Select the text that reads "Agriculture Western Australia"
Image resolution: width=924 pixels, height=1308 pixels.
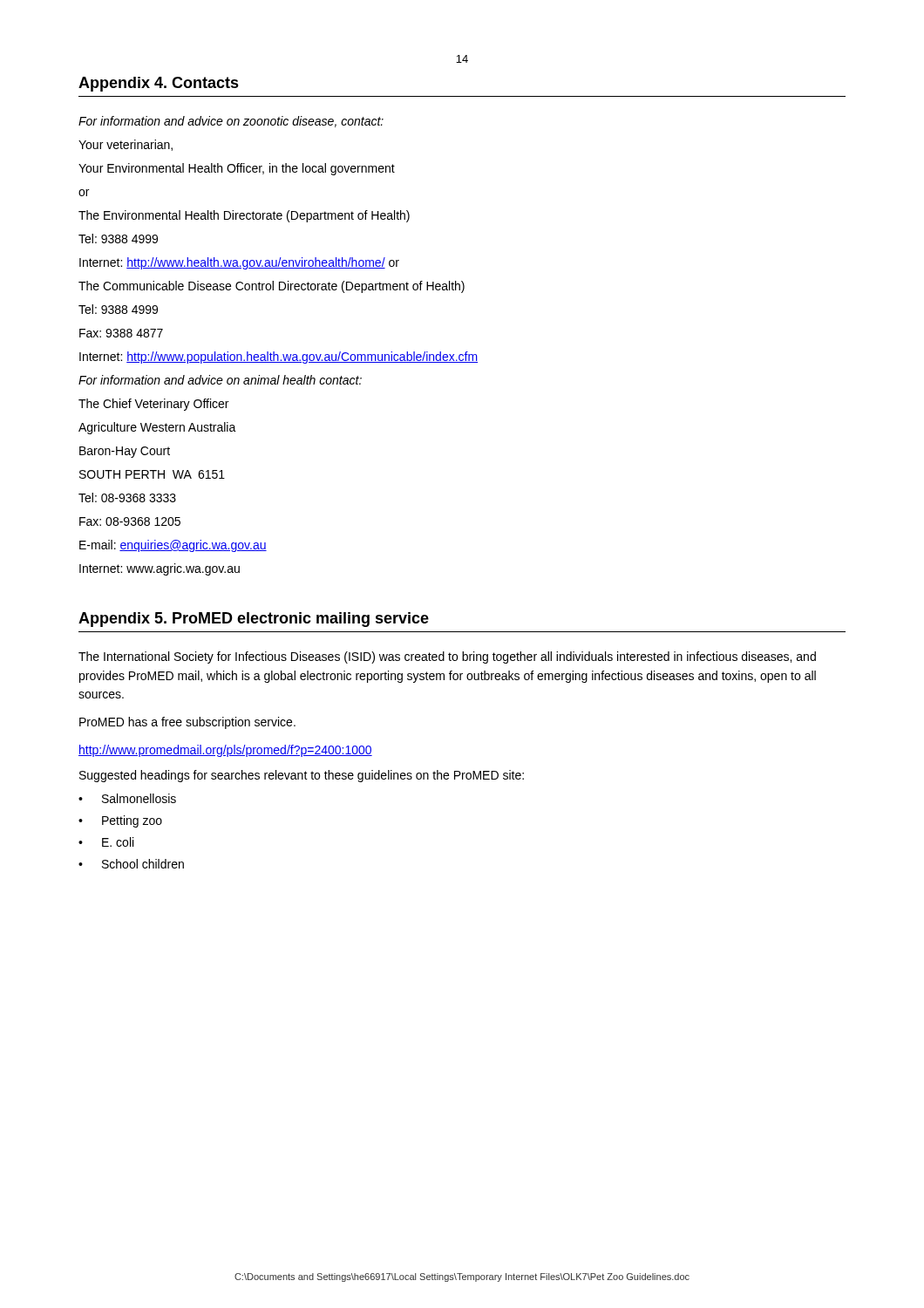(157, 427)
